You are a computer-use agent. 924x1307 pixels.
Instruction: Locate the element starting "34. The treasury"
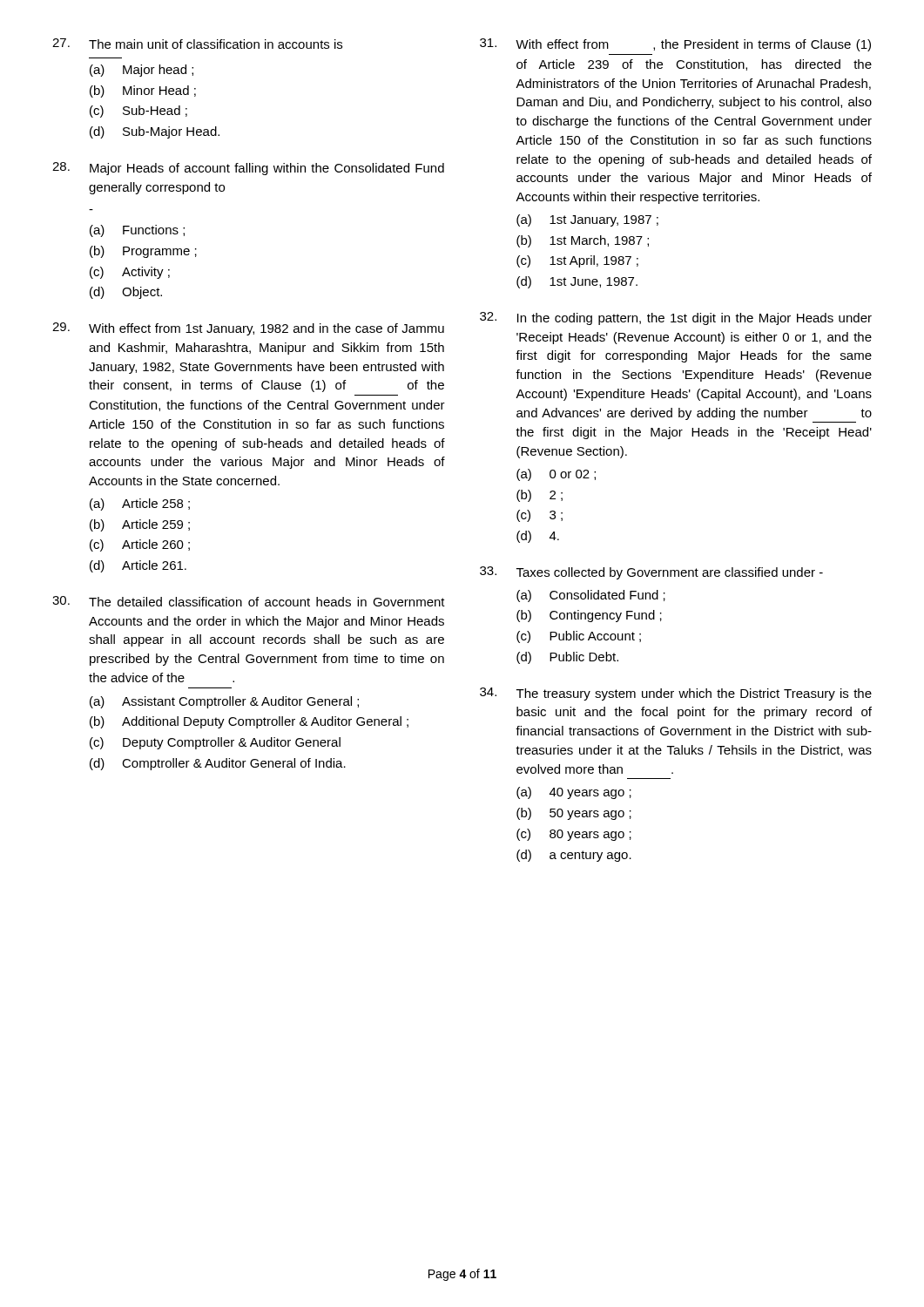(x=676, y=775)
